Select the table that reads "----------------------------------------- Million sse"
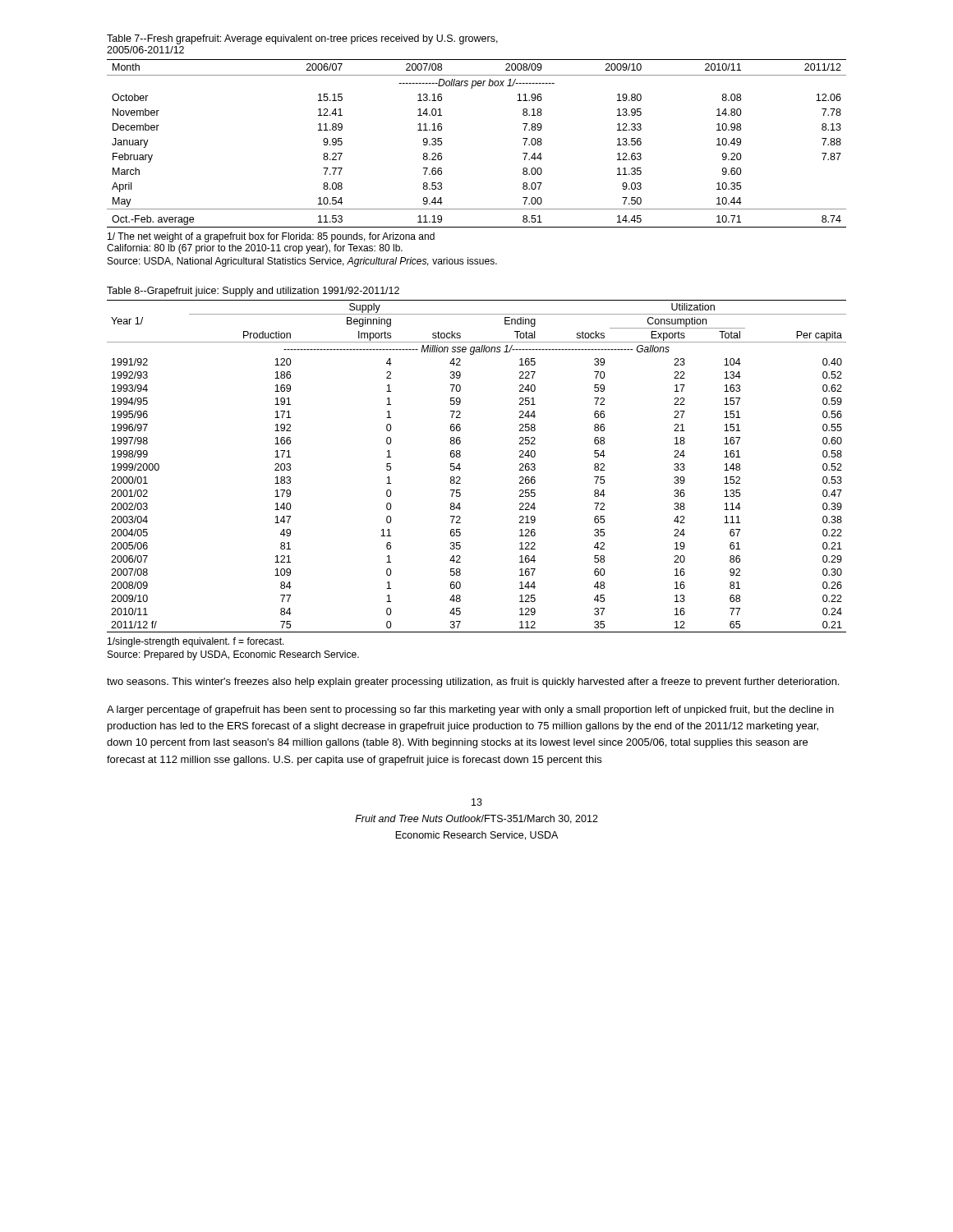953x1232 pixels. coord(476,466)
